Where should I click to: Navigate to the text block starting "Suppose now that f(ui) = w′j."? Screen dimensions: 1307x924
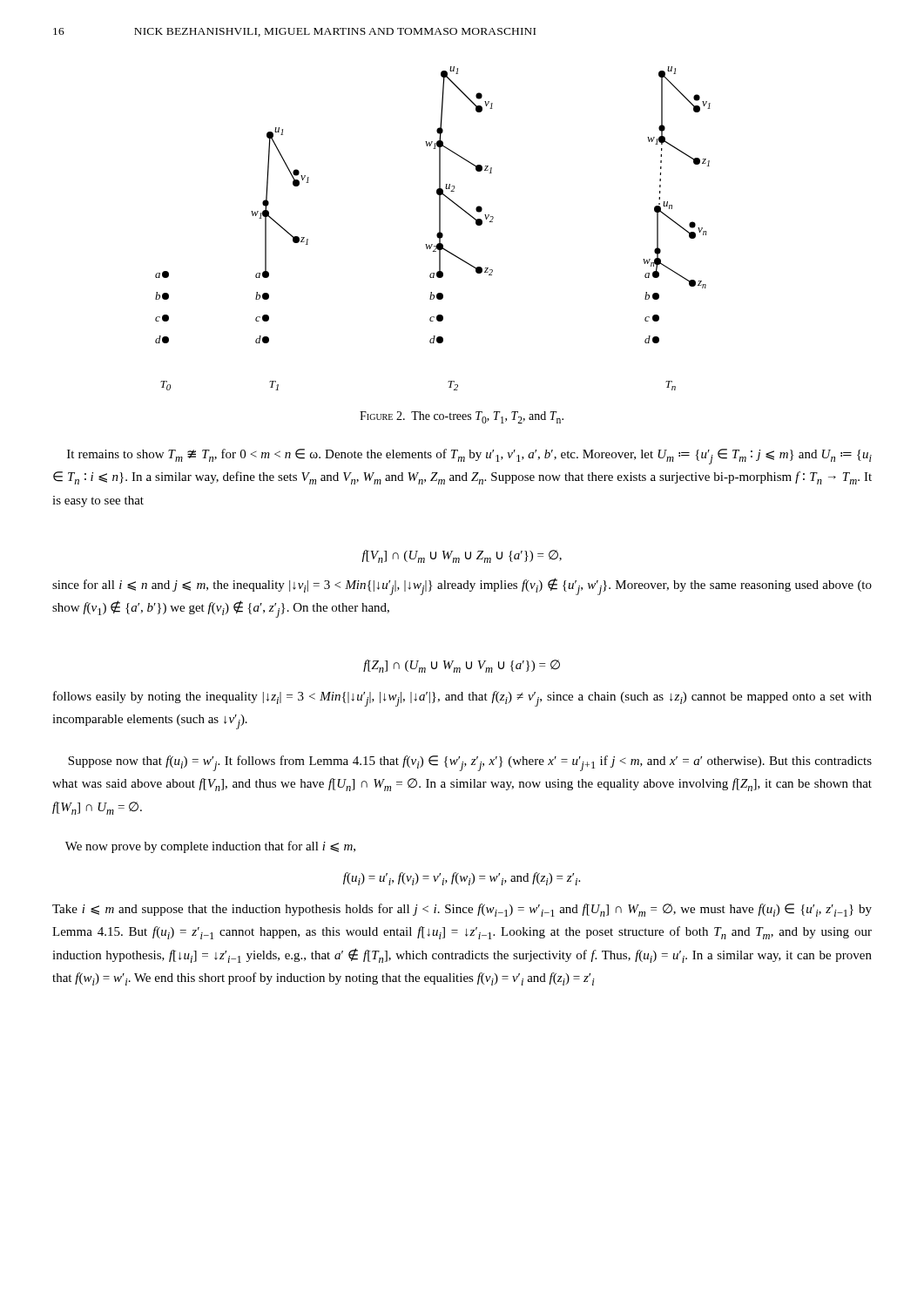pos(462,785)
